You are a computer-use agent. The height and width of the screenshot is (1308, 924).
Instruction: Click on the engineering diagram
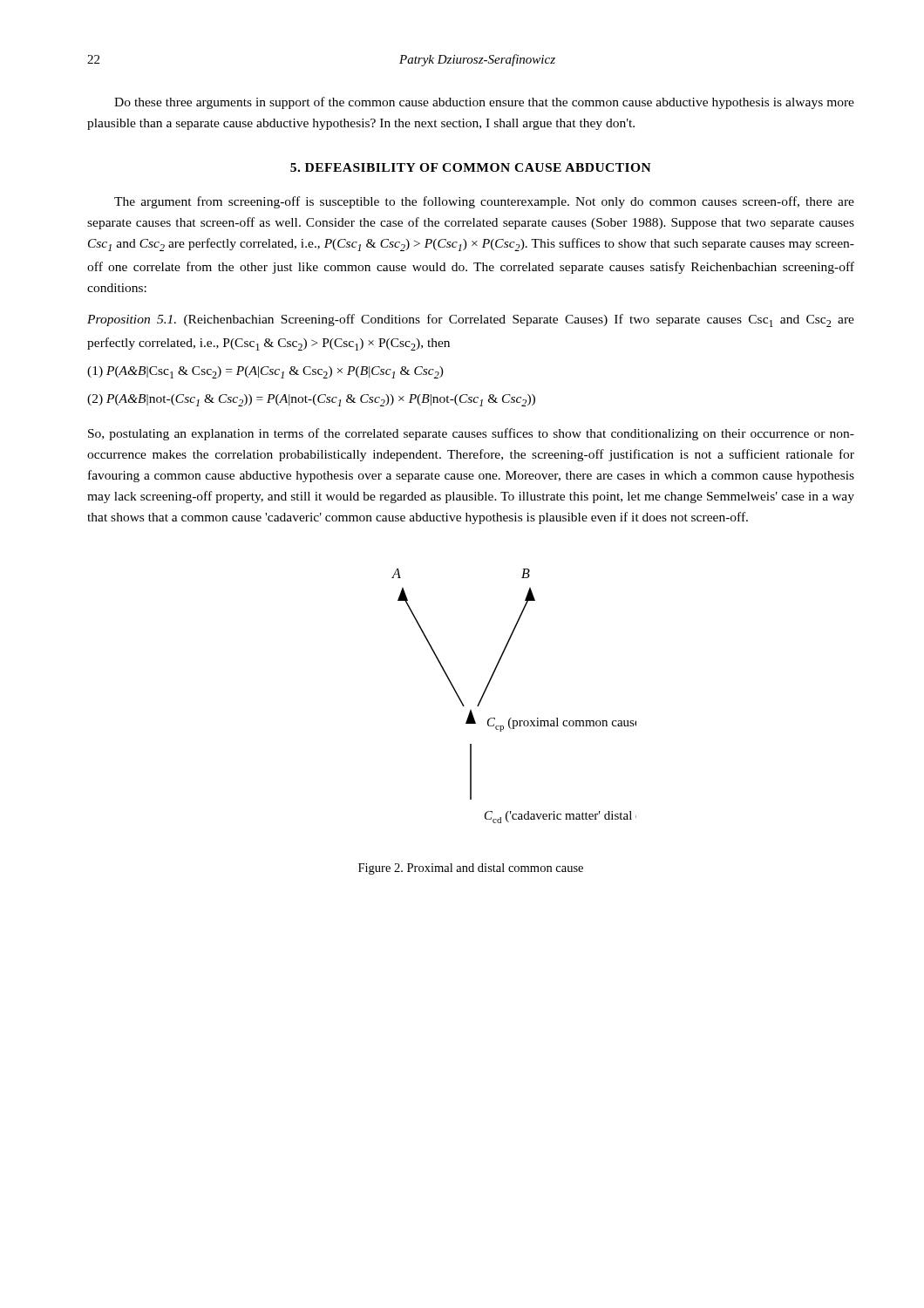click(471, 704)
